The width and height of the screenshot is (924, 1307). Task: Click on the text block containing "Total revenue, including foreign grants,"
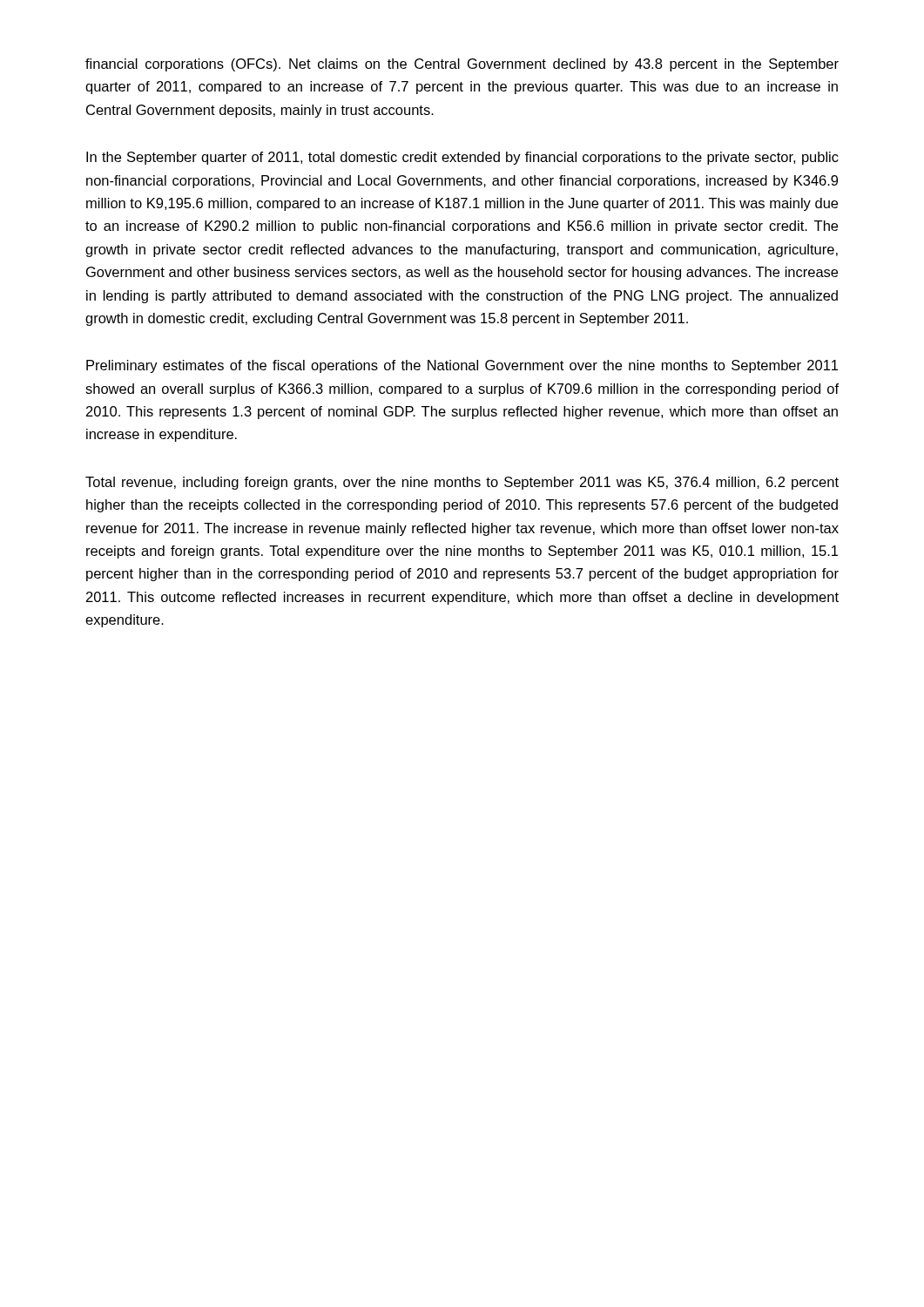click(x=462, y=551)
